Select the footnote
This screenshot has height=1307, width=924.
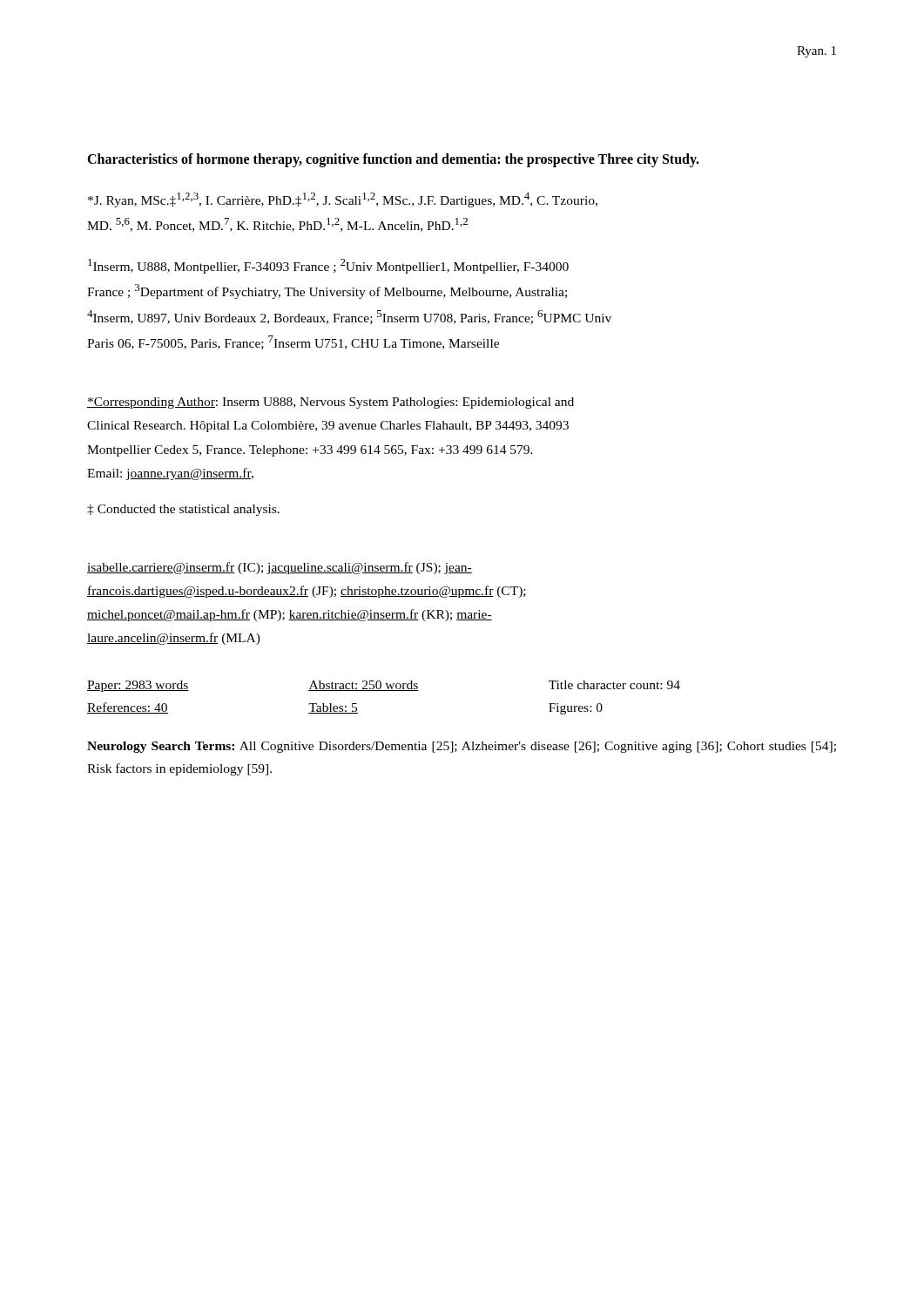(184, 508)
